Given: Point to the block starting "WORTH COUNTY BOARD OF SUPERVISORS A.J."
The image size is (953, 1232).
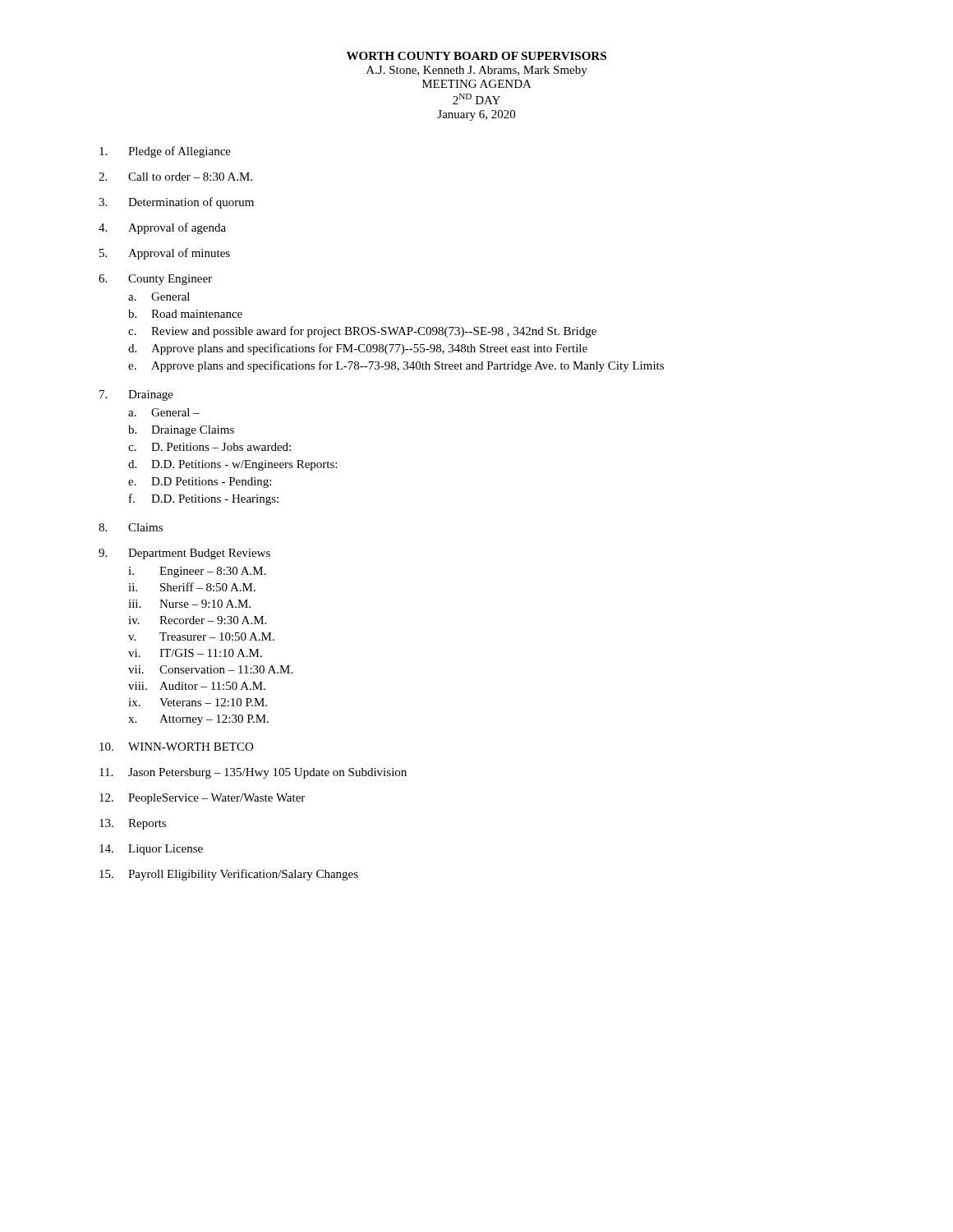Looking at the screenshot, I should [476, 85].
